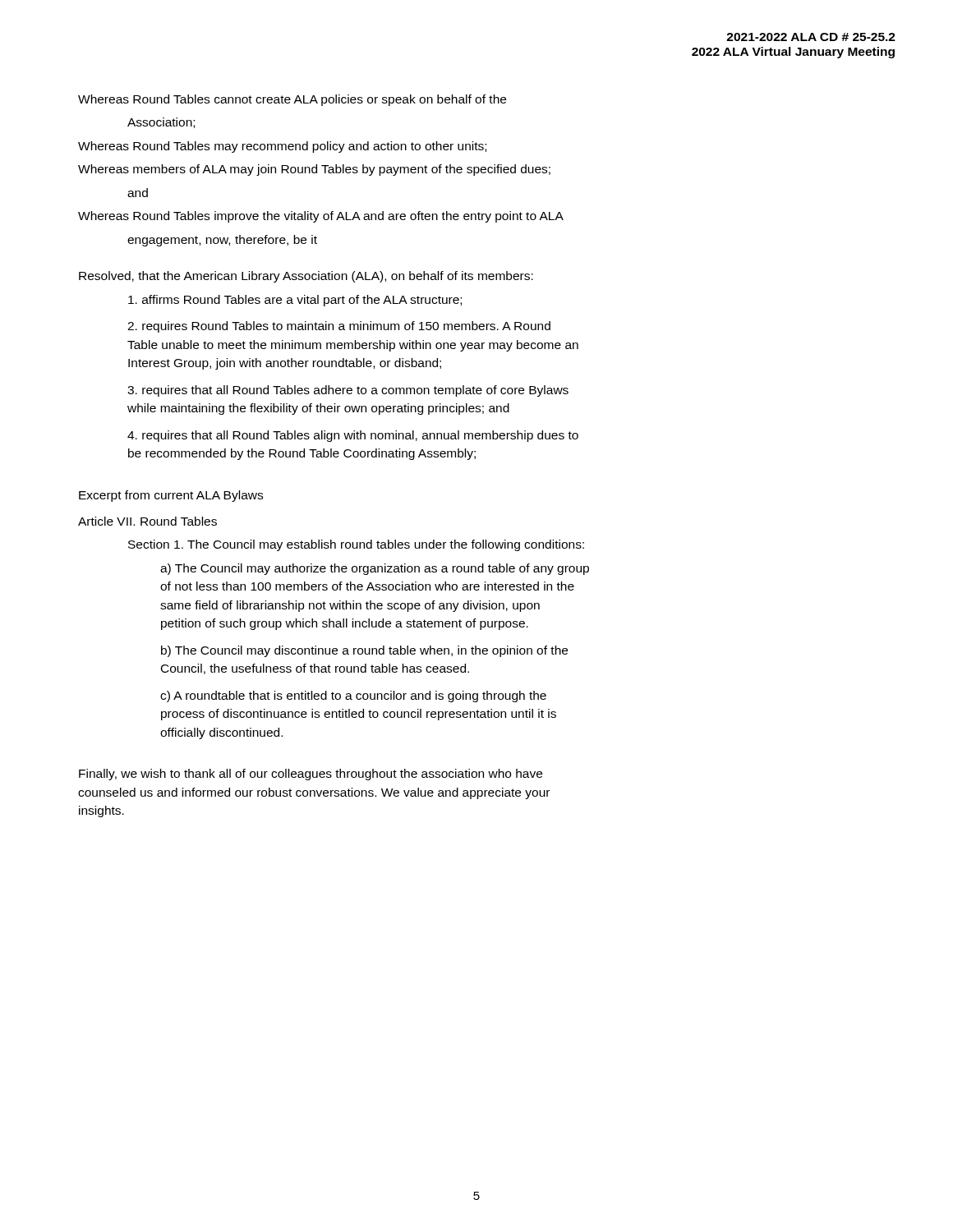This screenshot has height=1232, width=953.
Task: Find the block on this page that starts "Section 1. The"
Action: tap(507, 545)
